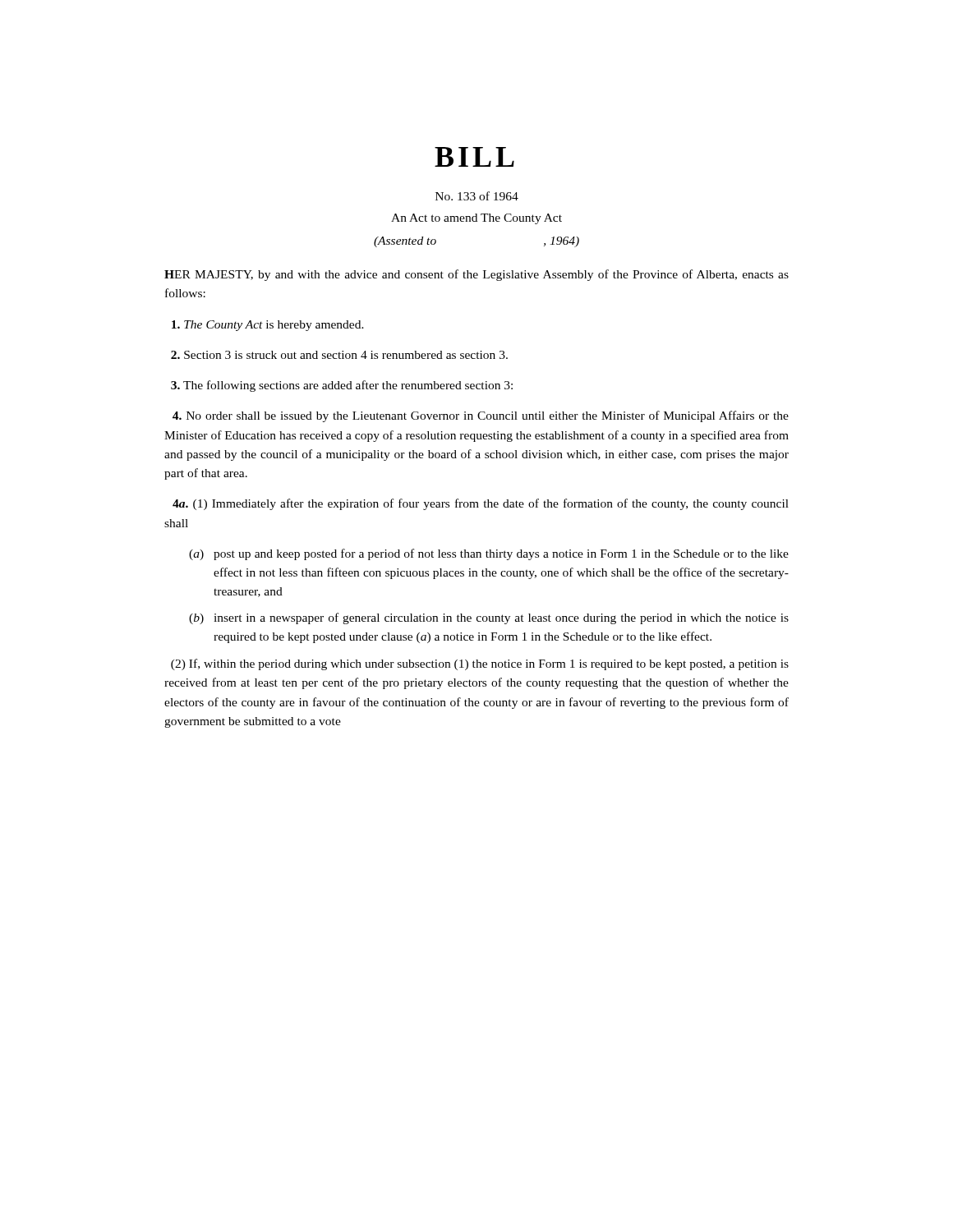Find the block on this page that starts "(b) insert in a newspaper of"
Viewport: 953px width, 1232px height.
(x=489, y=626)
